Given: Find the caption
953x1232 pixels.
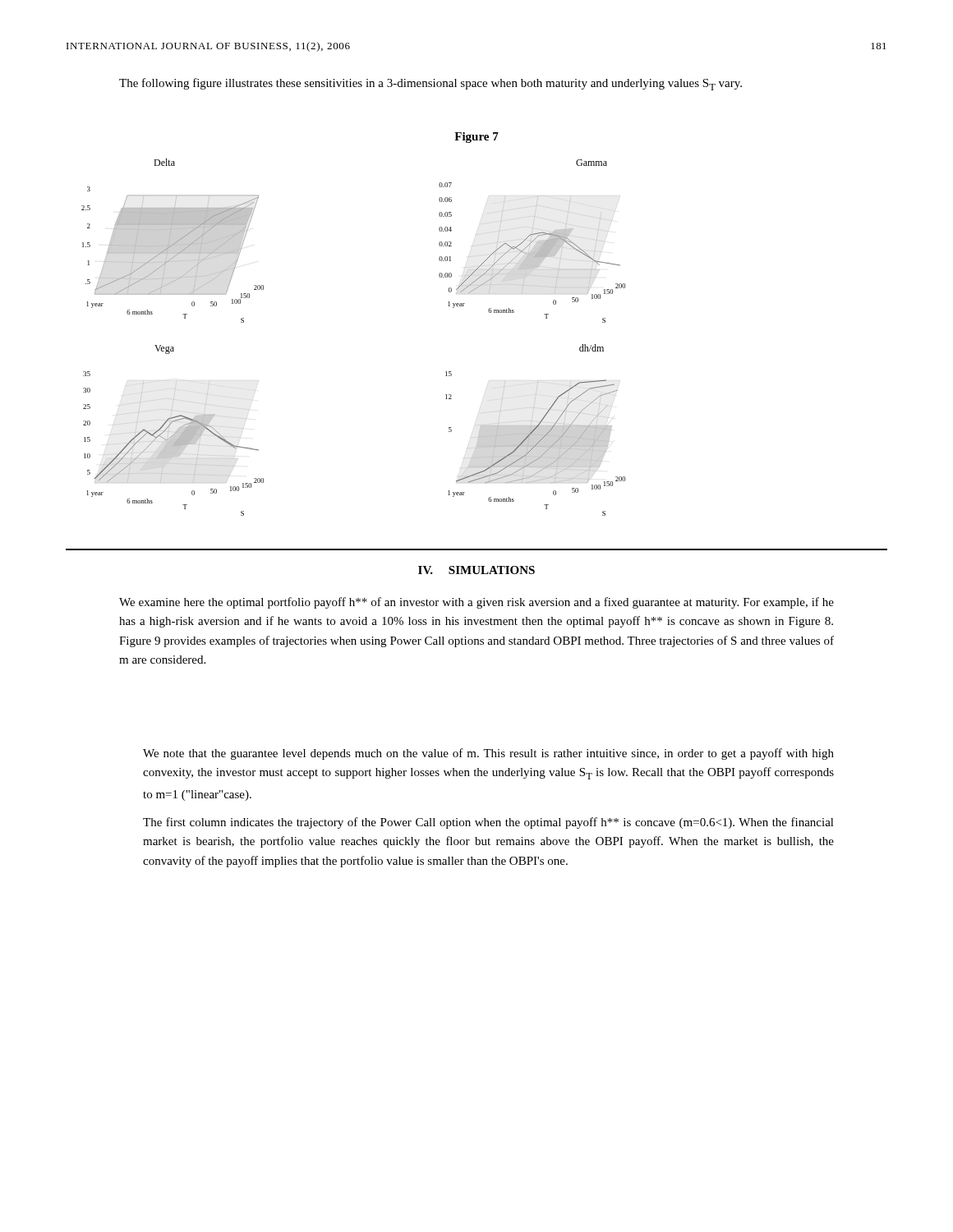Looking at the screenshot, I should (476, 136).
